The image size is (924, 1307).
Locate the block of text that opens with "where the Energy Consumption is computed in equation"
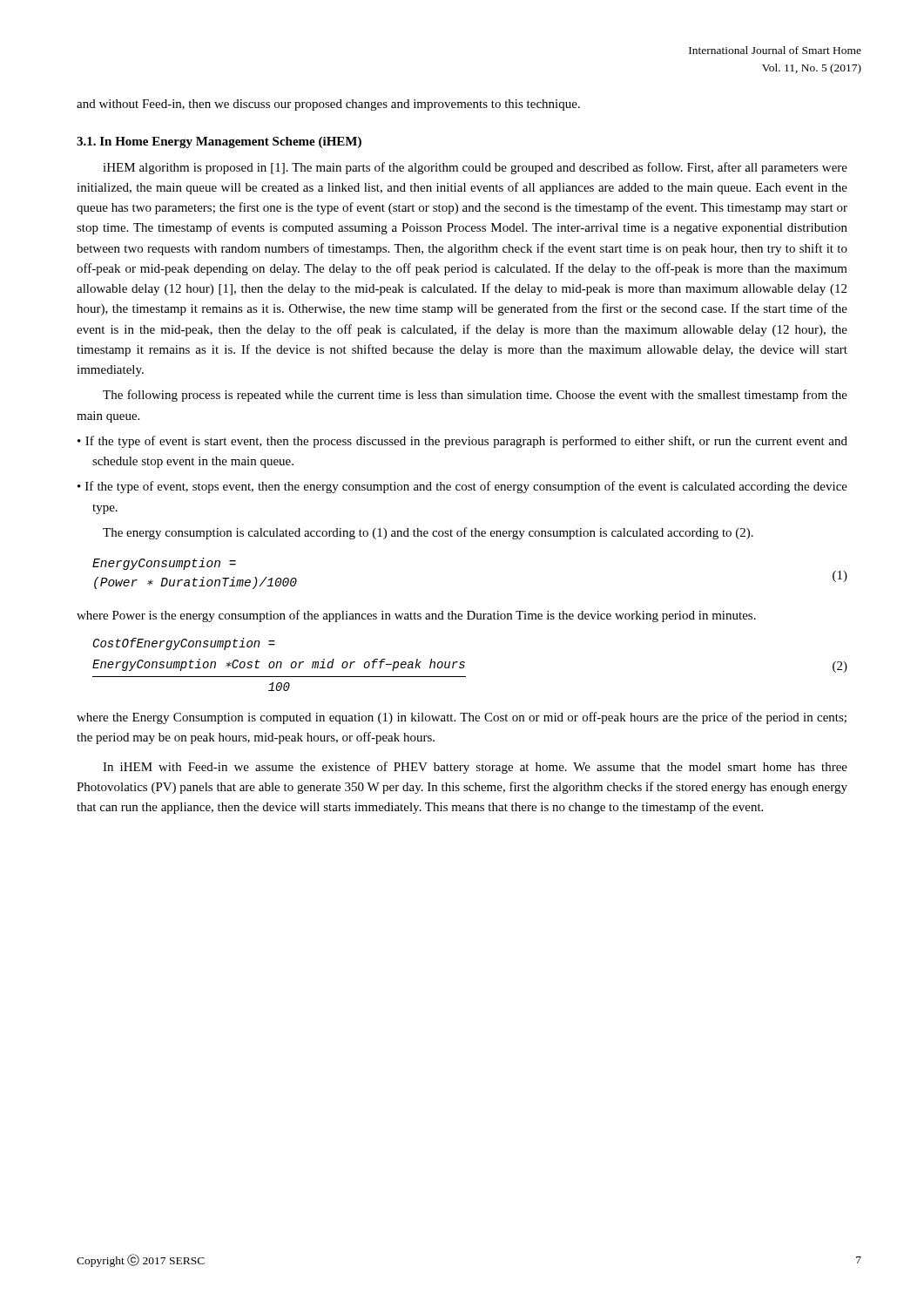tap(462, 727)
